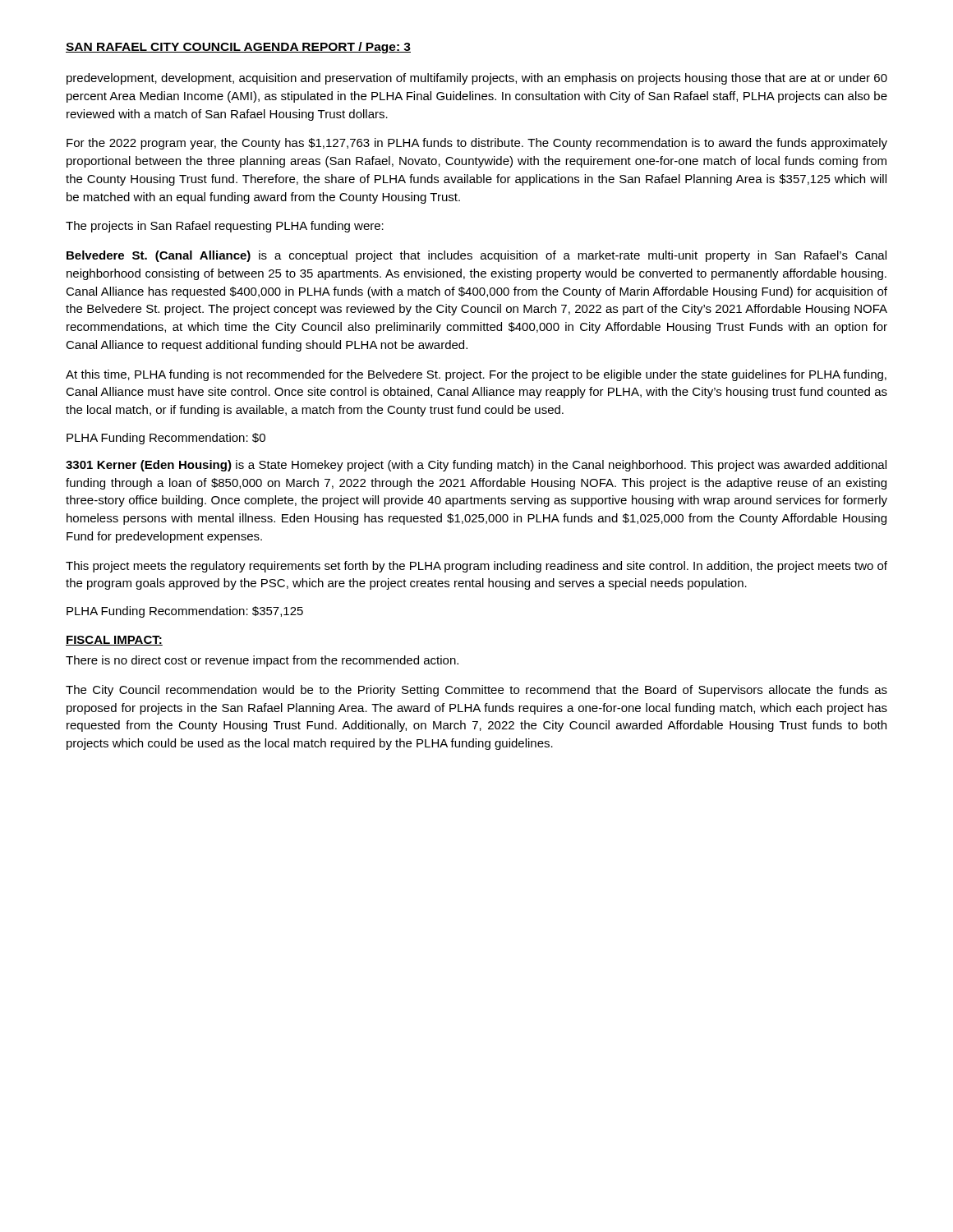Click on the region starting "At this time, PLHA funding is"
Screen dimensions: 1232x953
[476, 392]
